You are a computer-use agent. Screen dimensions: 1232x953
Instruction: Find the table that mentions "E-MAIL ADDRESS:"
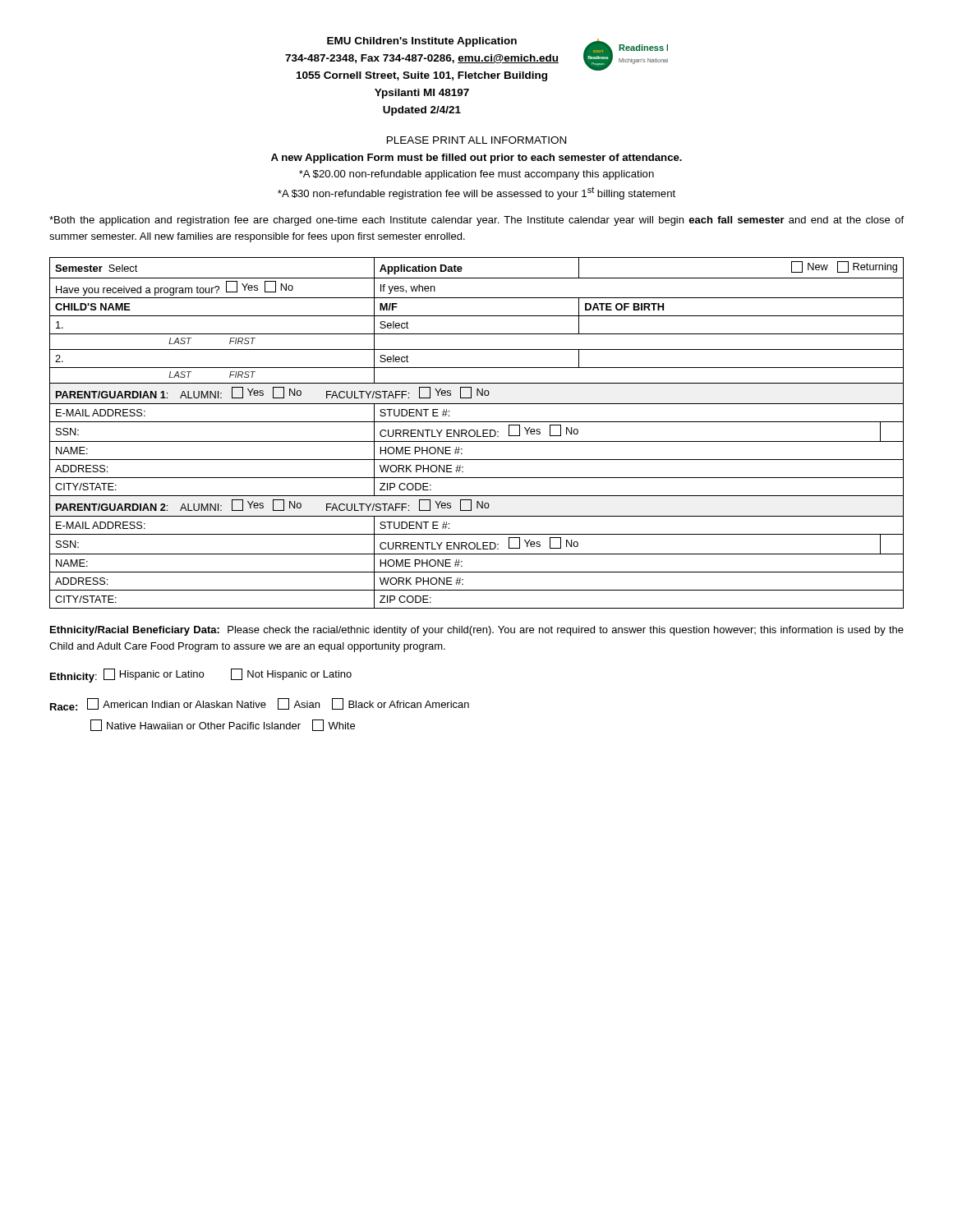(x=476, y=433)
